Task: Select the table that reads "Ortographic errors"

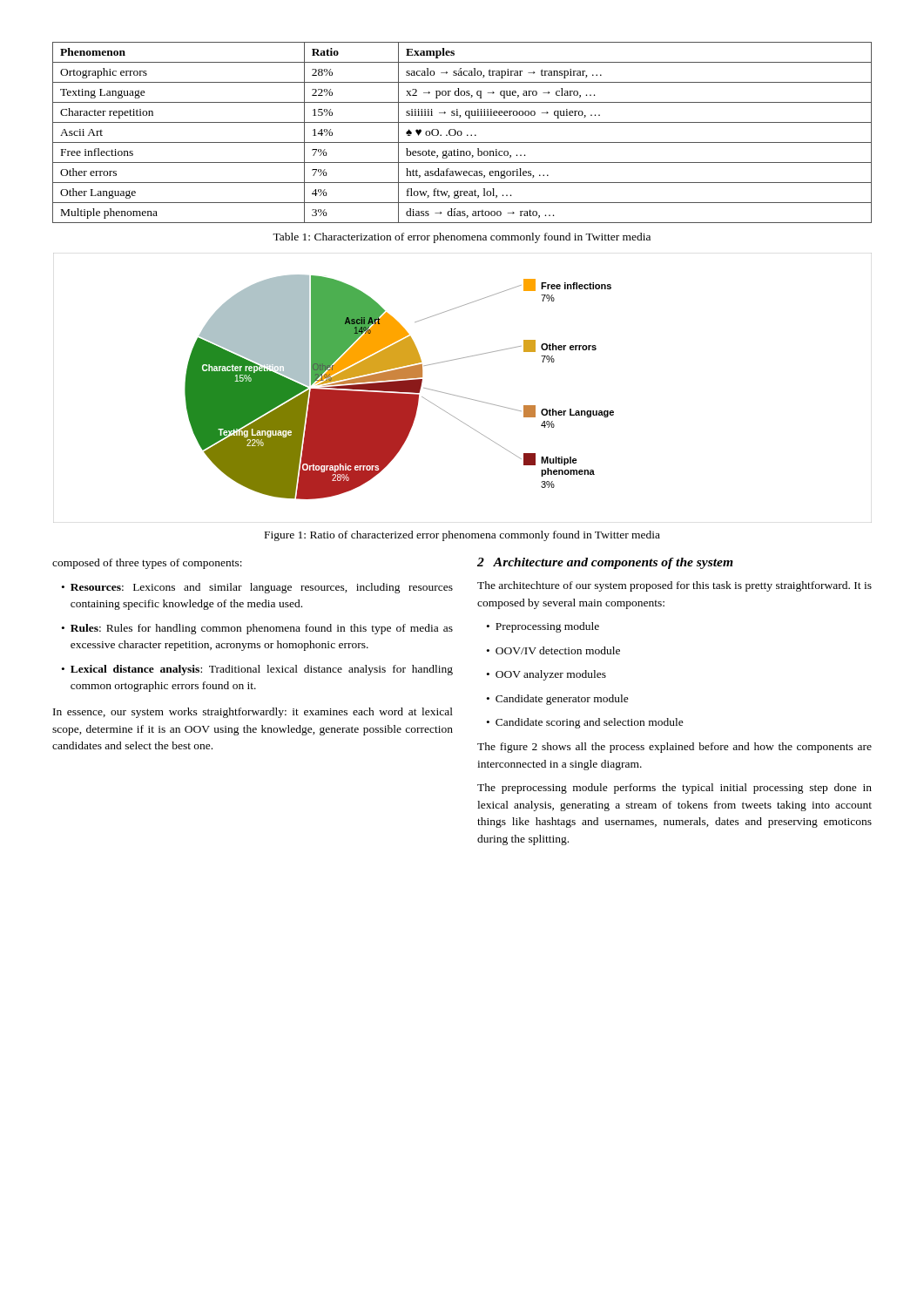Action: coord(462,132)
